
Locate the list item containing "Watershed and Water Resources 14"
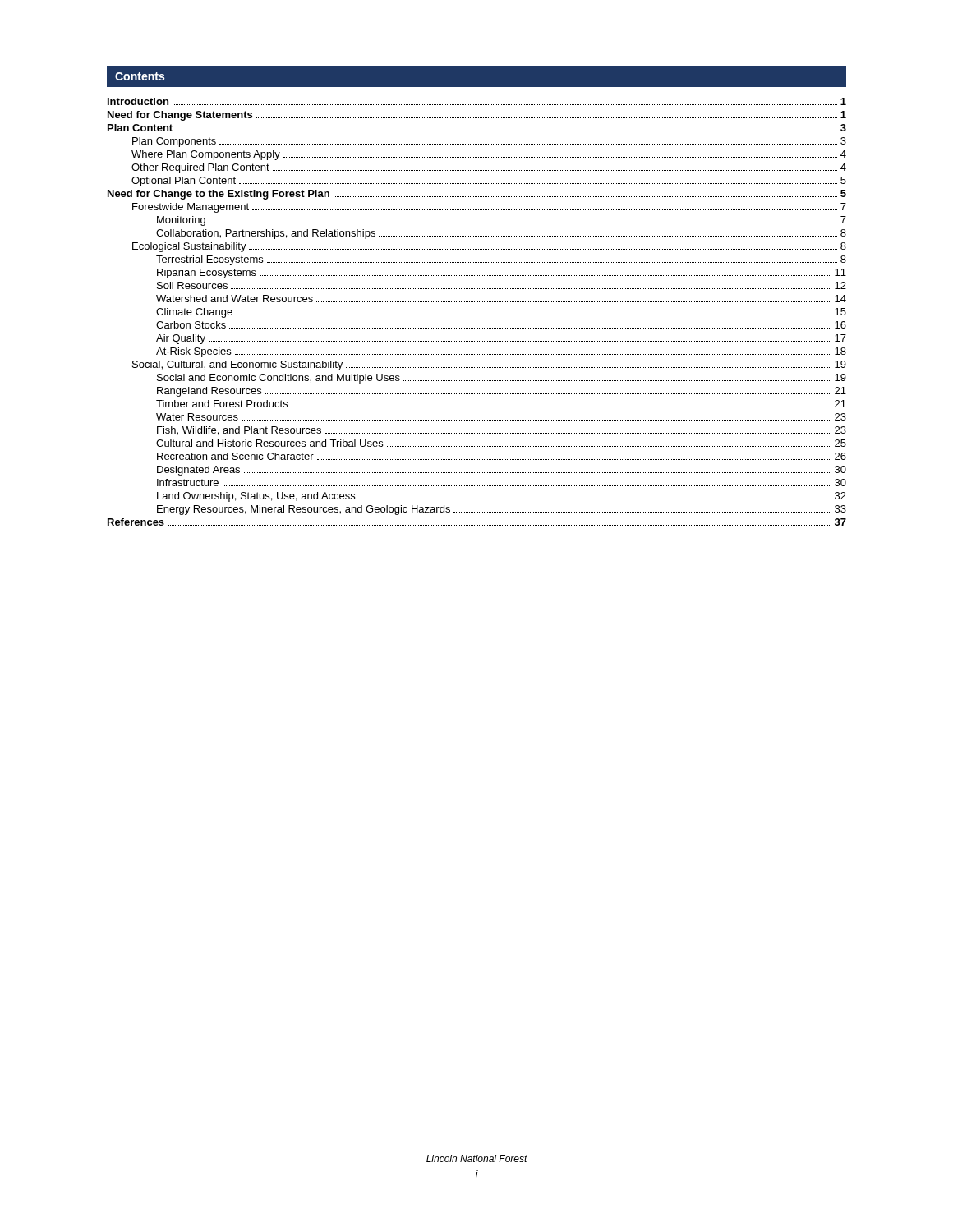pyautogui.click(x=501, y=299)
